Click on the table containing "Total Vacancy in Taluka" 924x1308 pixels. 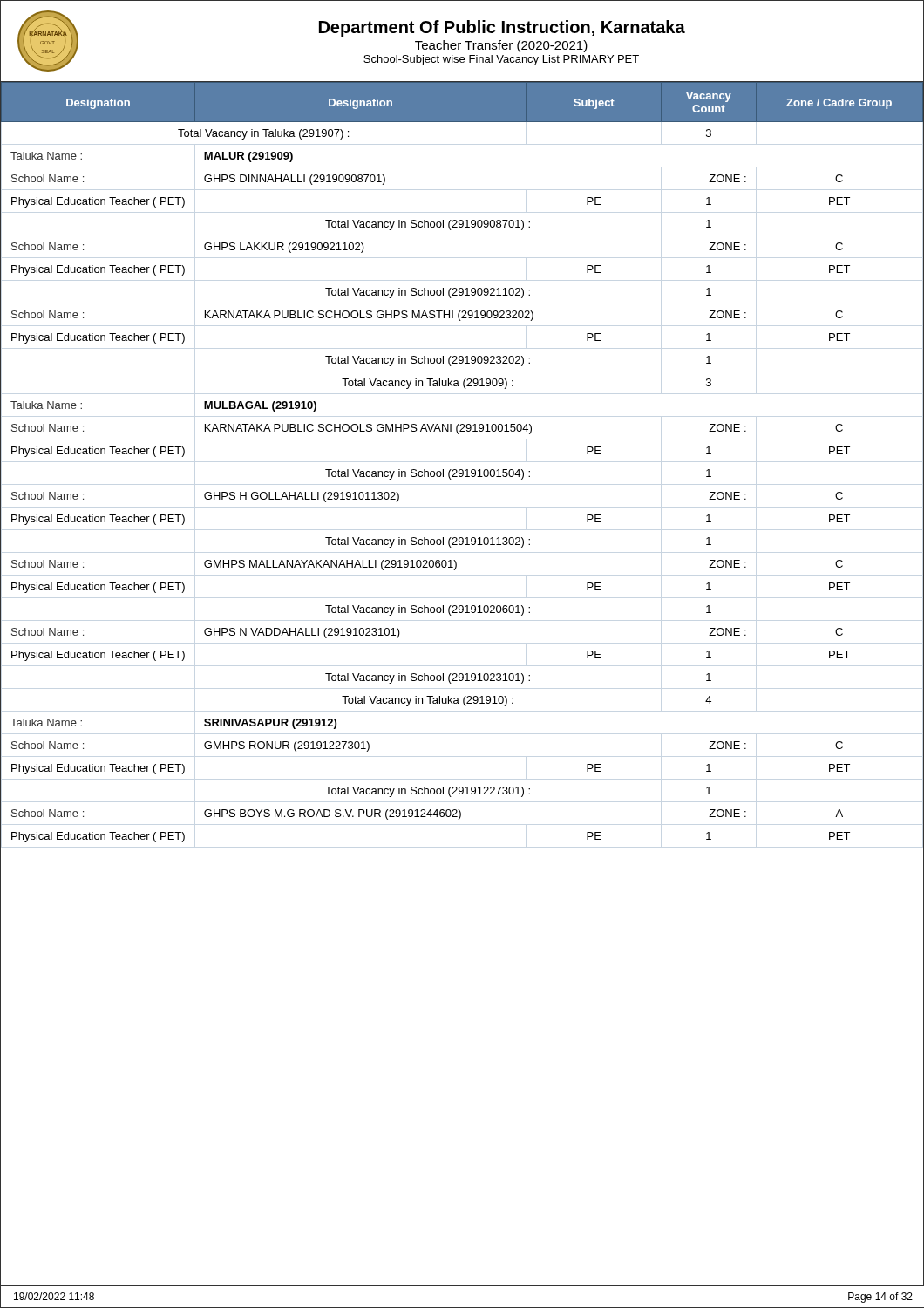pos(462,465)
